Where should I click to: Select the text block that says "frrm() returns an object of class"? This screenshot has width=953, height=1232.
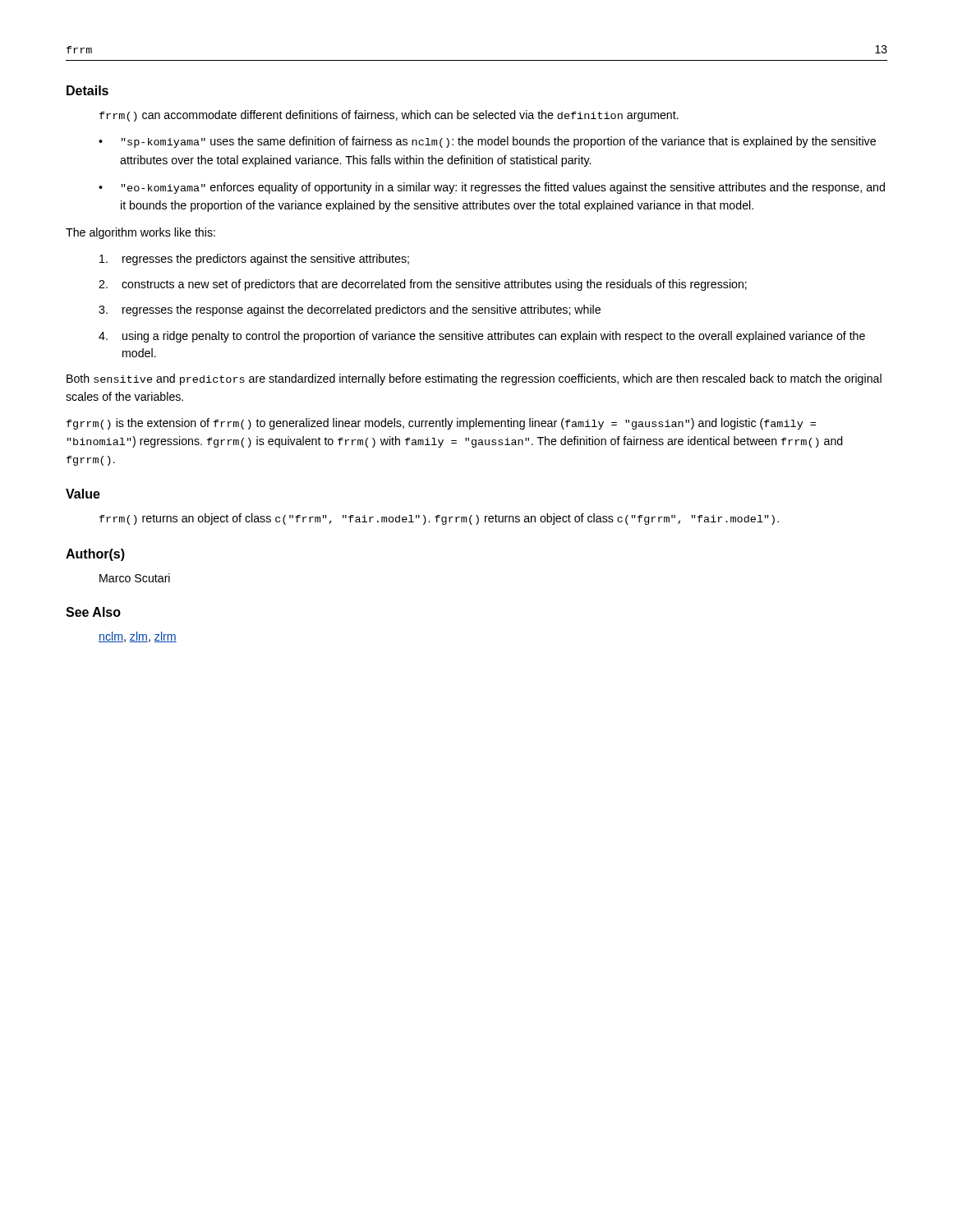[439, 519]
